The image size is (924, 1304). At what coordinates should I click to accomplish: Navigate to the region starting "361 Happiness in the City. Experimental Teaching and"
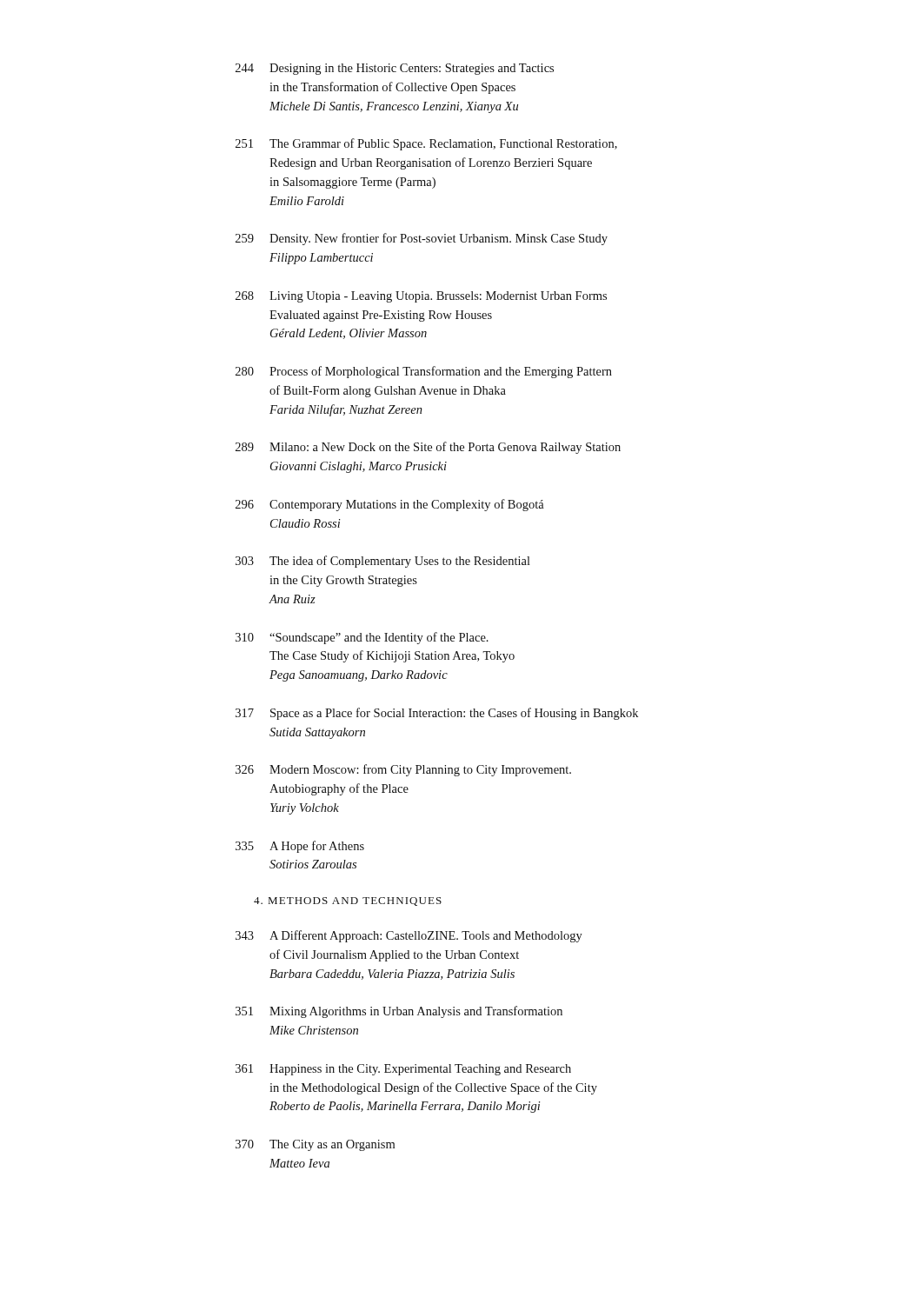(469, 1088)
